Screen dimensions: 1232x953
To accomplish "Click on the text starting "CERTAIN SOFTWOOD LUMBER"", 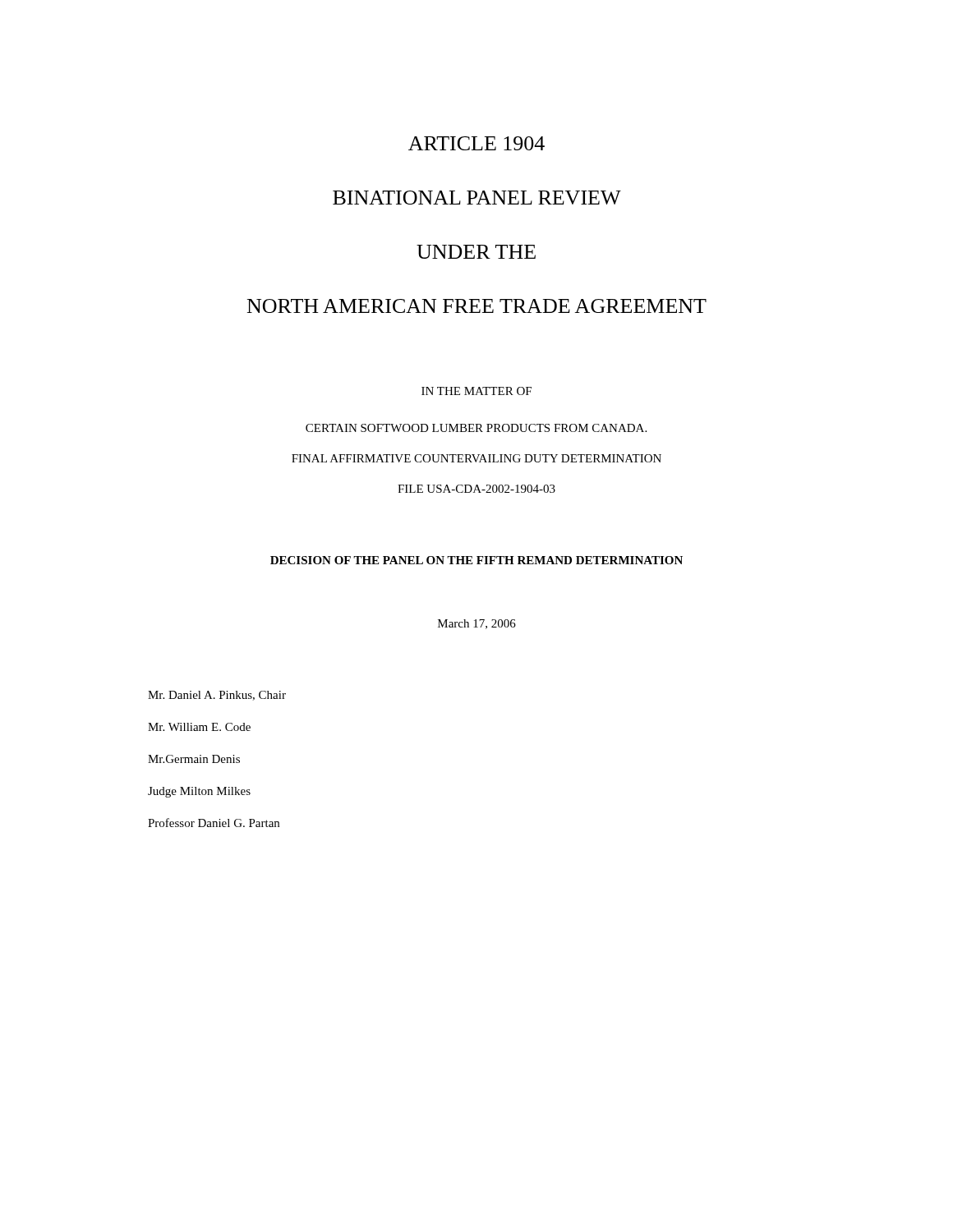I will point(476,428).
